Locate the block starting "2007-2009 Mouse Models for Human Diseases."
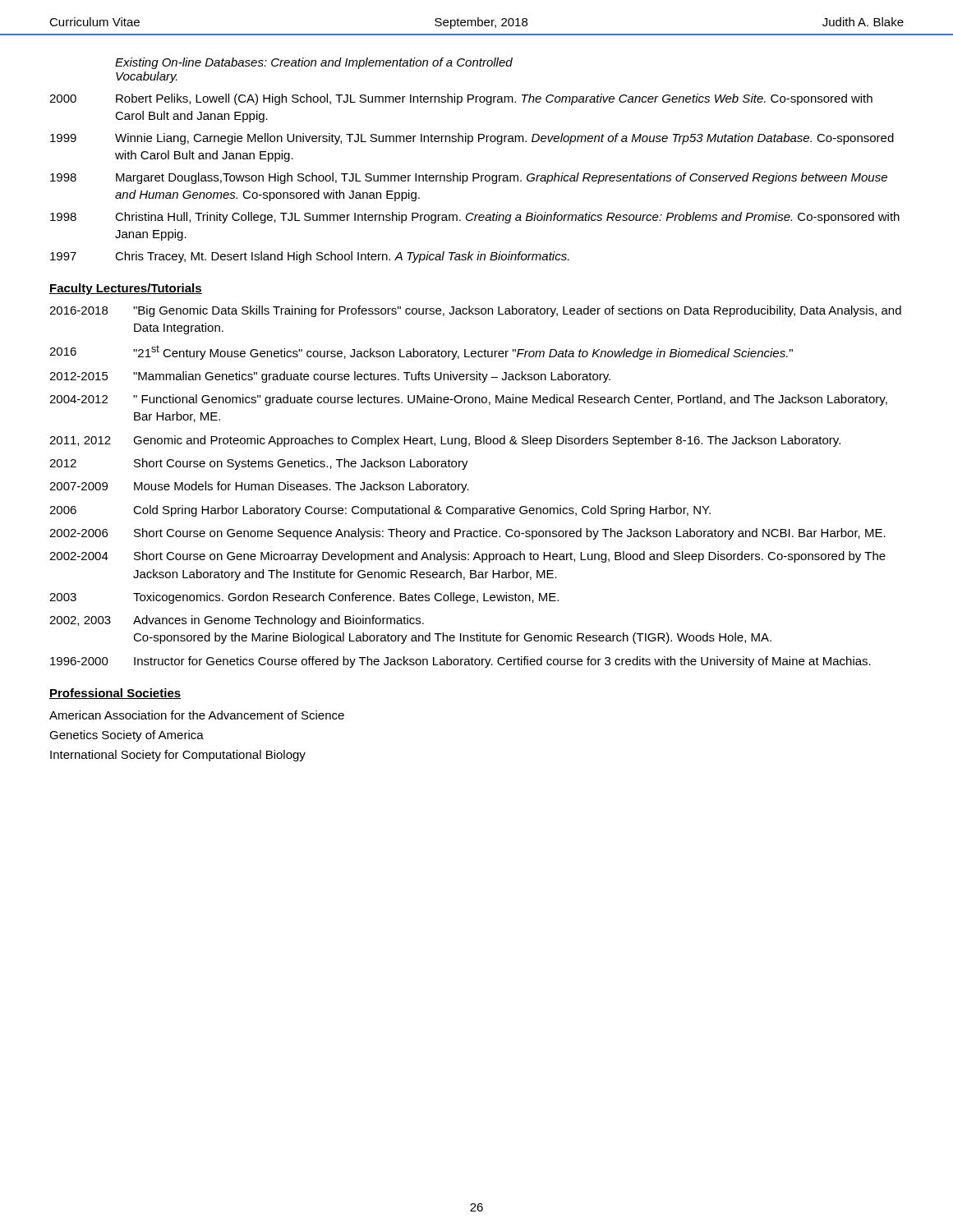 click(476, 486)
